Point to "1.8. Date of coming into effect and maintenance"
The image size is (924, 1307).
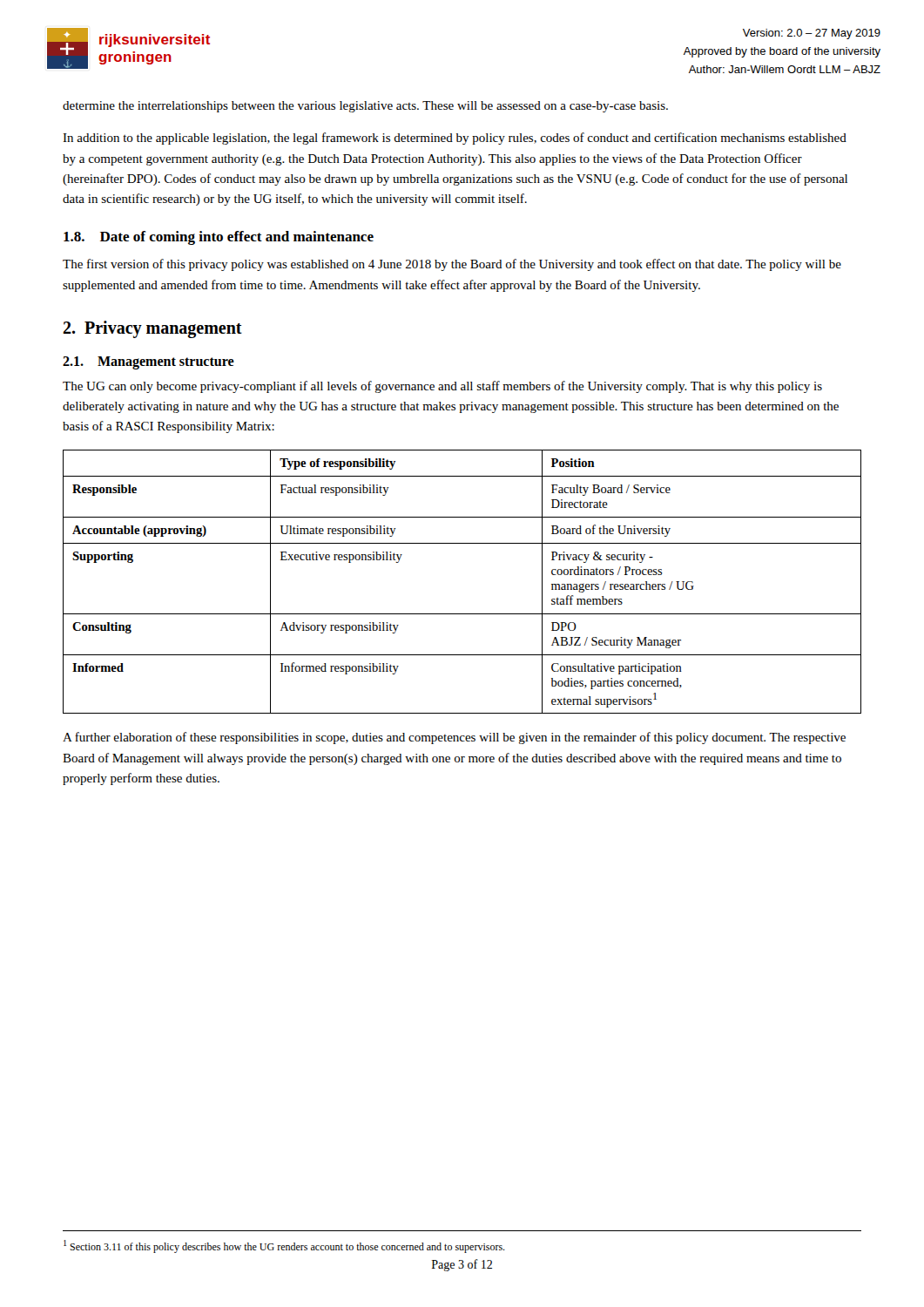click(218, 237)
